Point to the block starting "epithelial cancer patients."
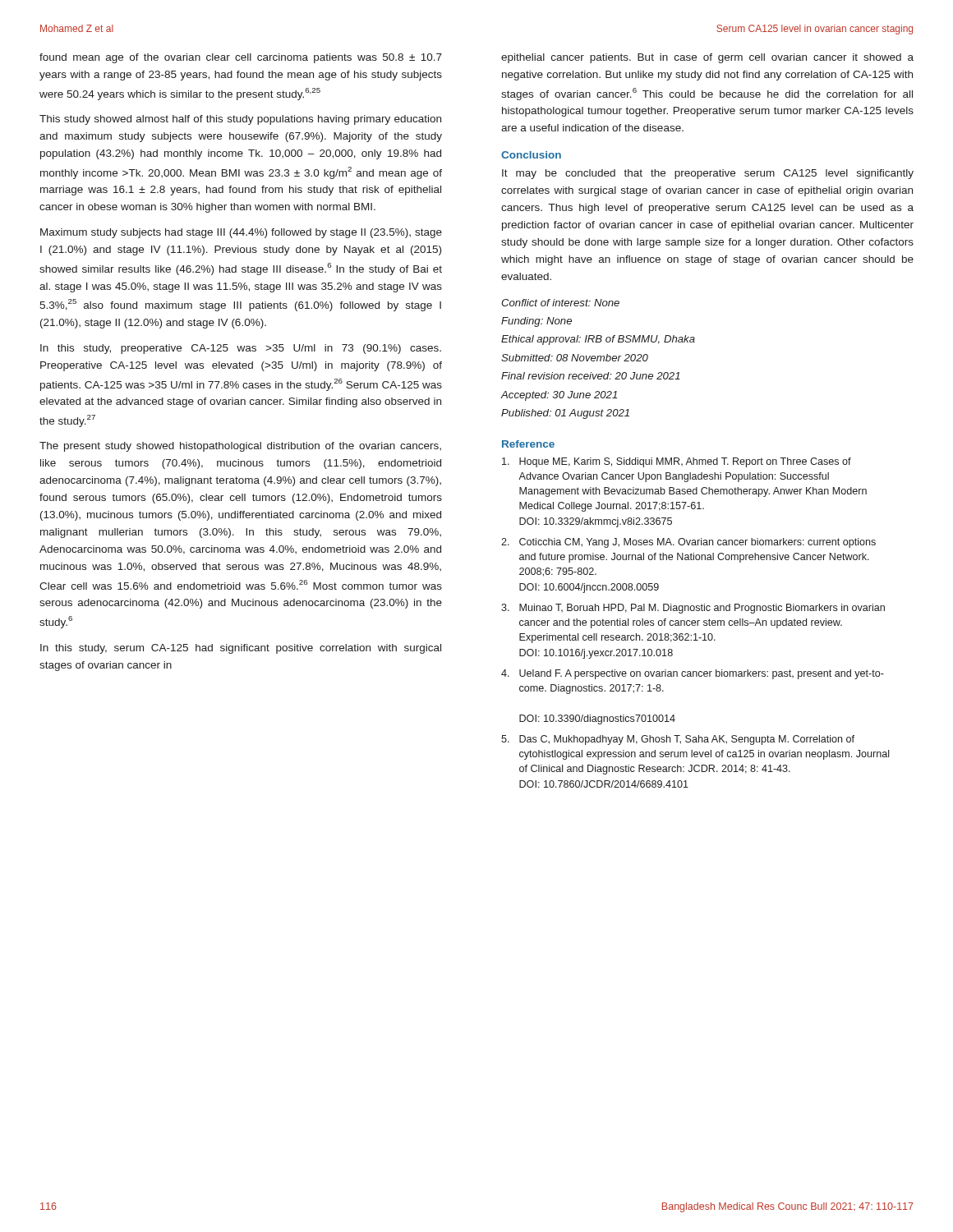This screenshot has height=1232, width=953. (707, 92)
